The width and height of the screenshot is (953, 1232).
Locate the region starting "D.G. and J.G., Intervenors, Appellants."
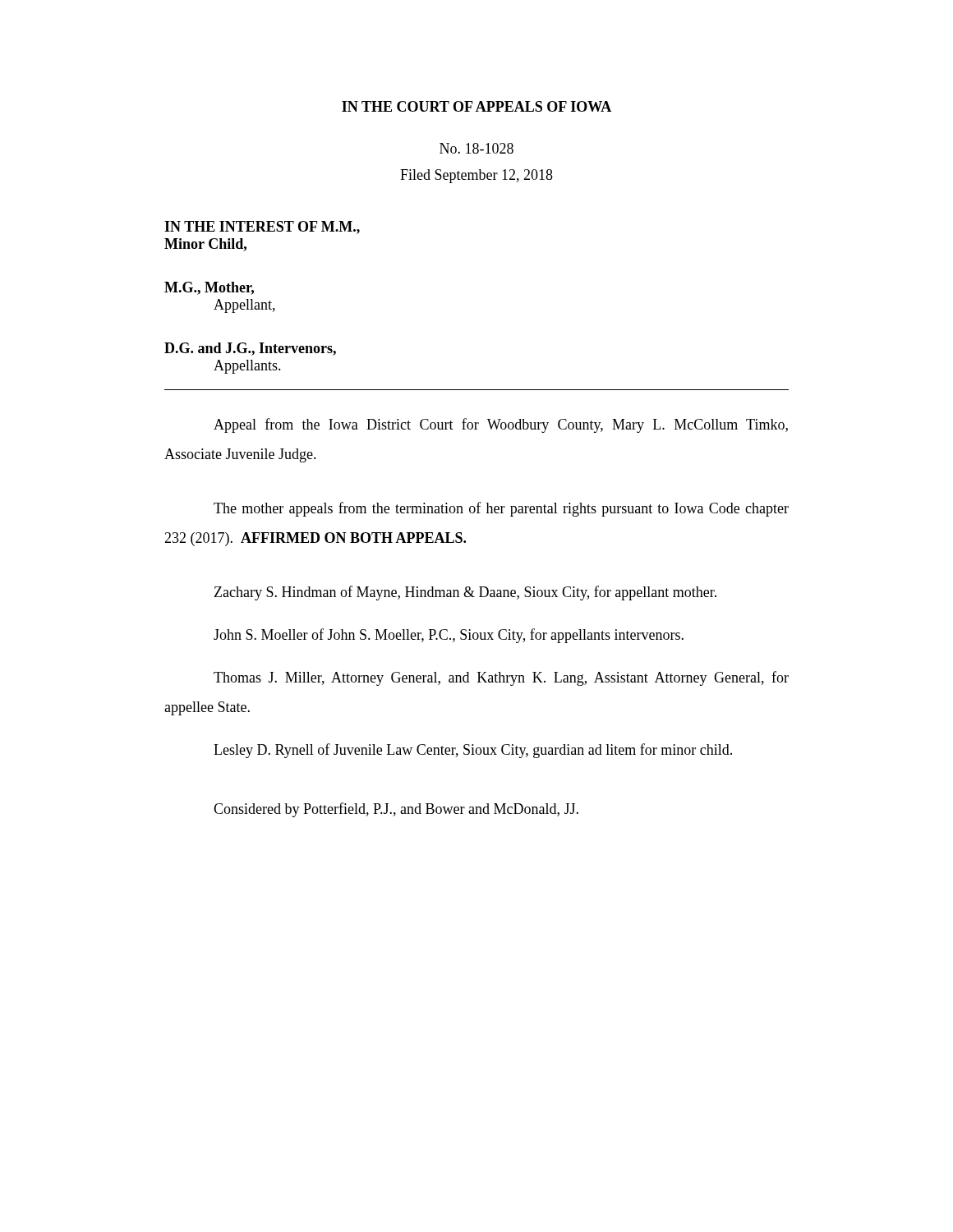tap(250, 349)
